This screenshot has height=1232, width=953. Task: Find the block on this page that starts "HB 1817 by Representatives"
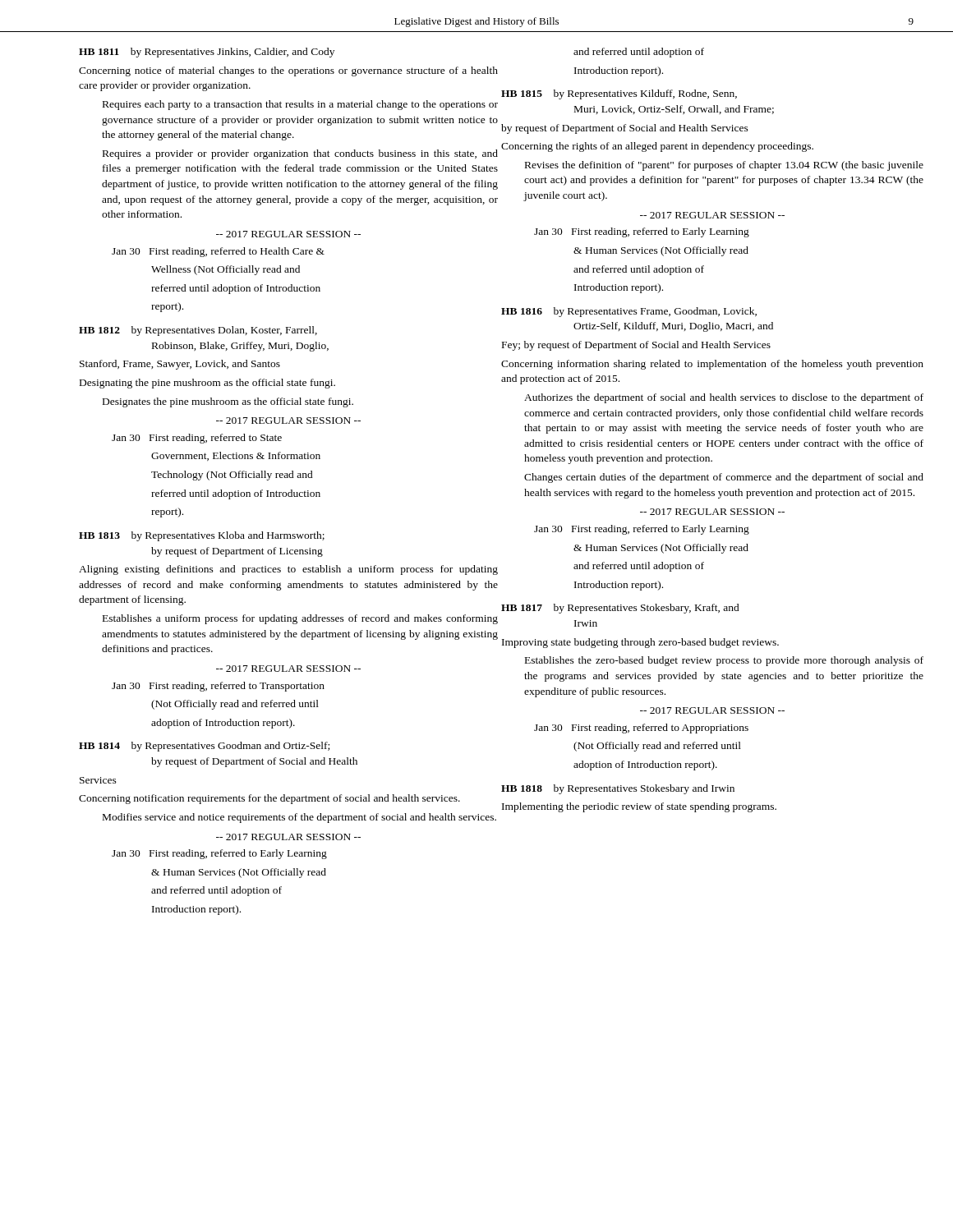click(x=712, y=687)
